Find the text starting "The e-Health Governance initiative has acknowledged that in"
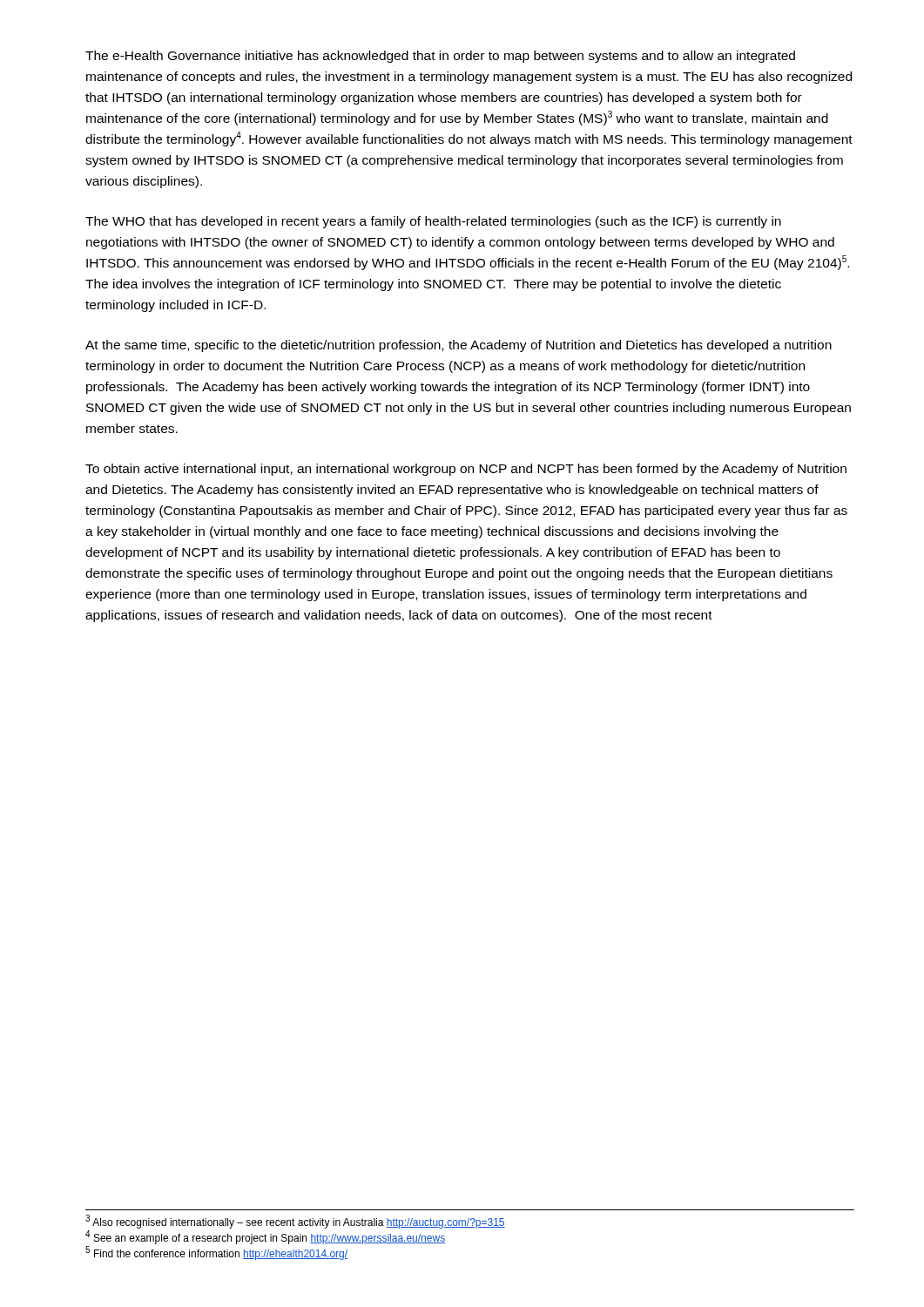The height and width of the screenshot is (1307, 924). click(x=469, y=118)
